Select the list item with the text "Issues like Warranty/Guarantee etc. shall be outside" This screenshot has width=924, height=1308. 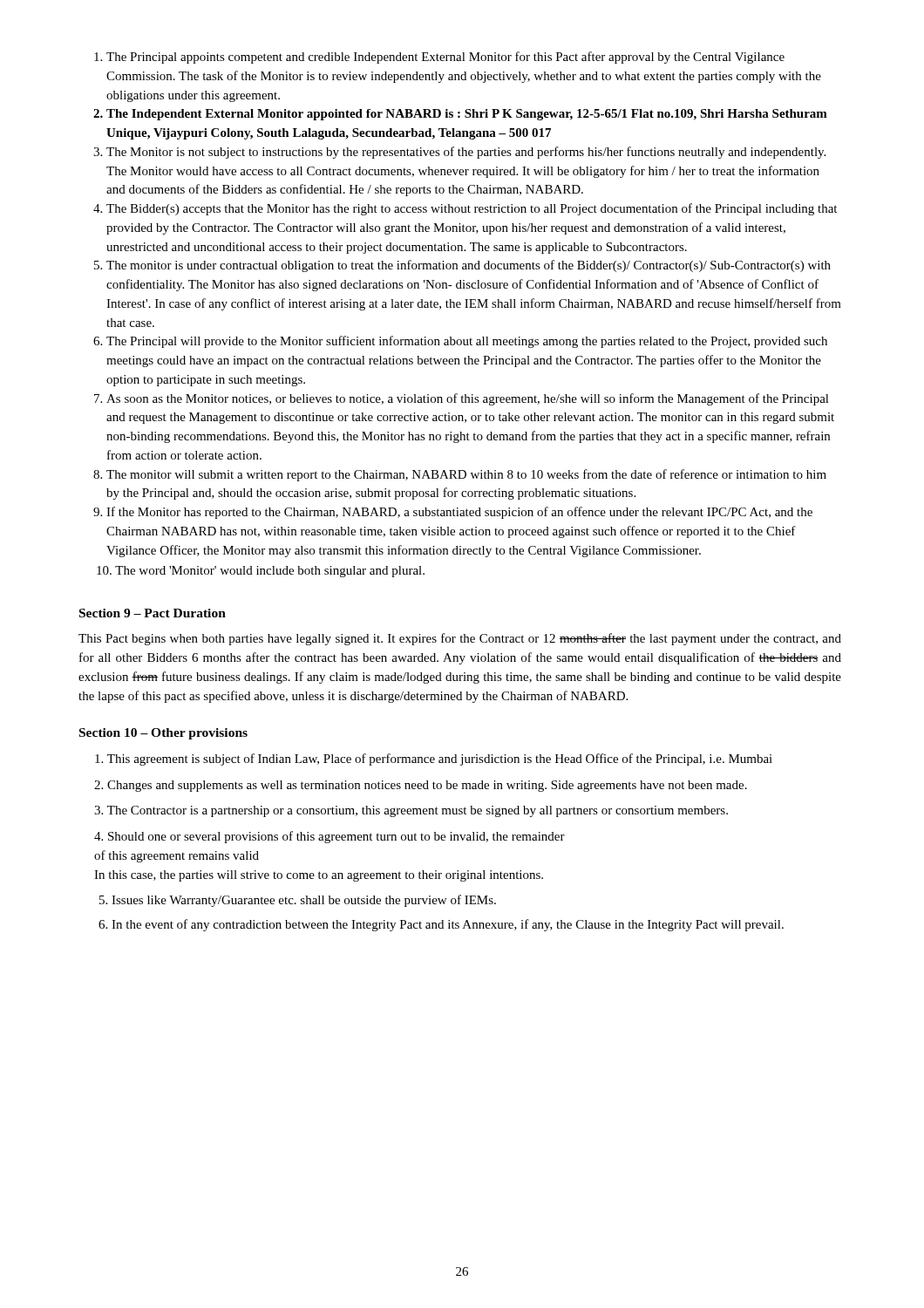tap(468, 913)
